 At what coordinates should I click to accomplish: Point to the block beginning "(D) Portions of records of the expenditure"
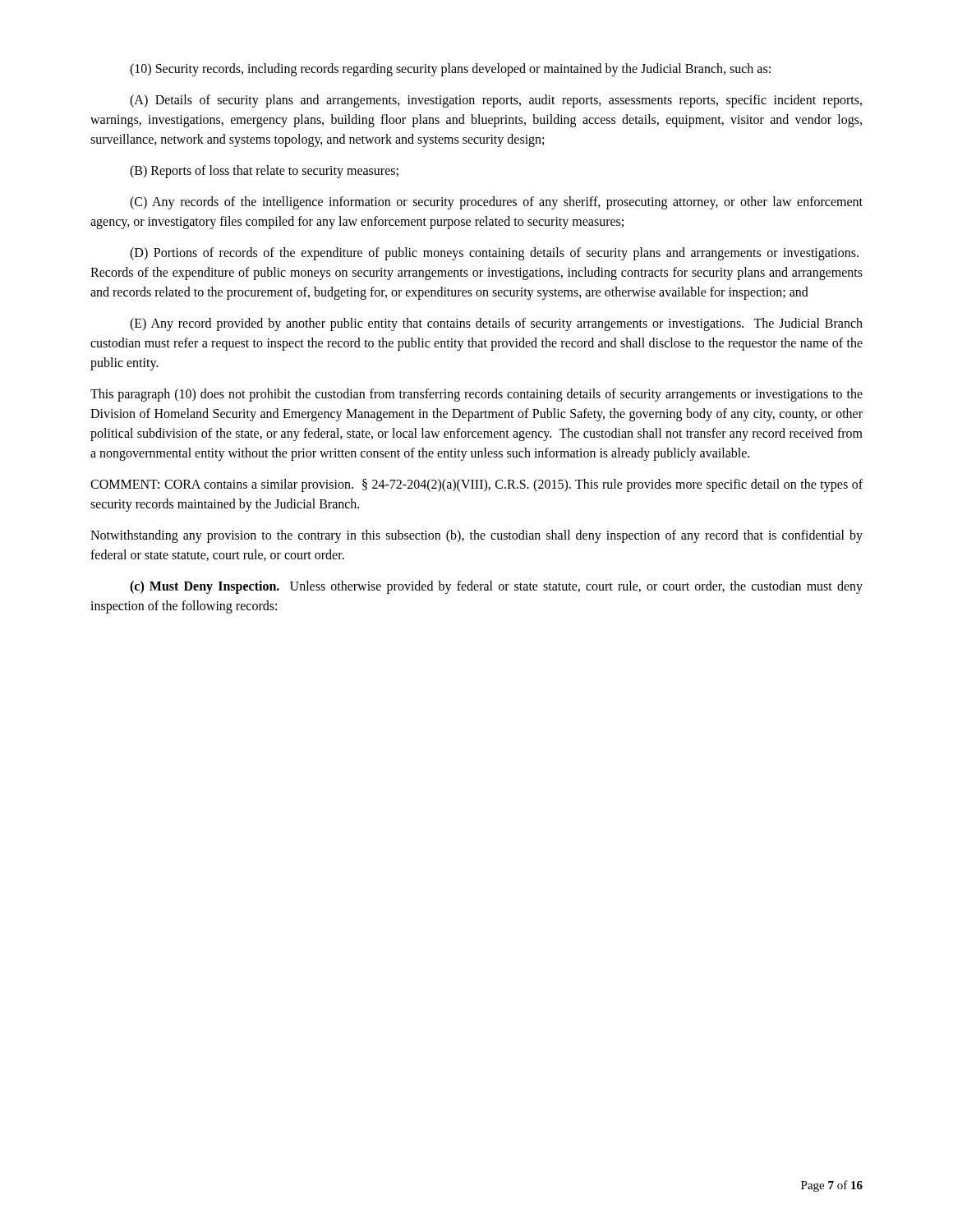pyautogui.click(x=476, y=272)
